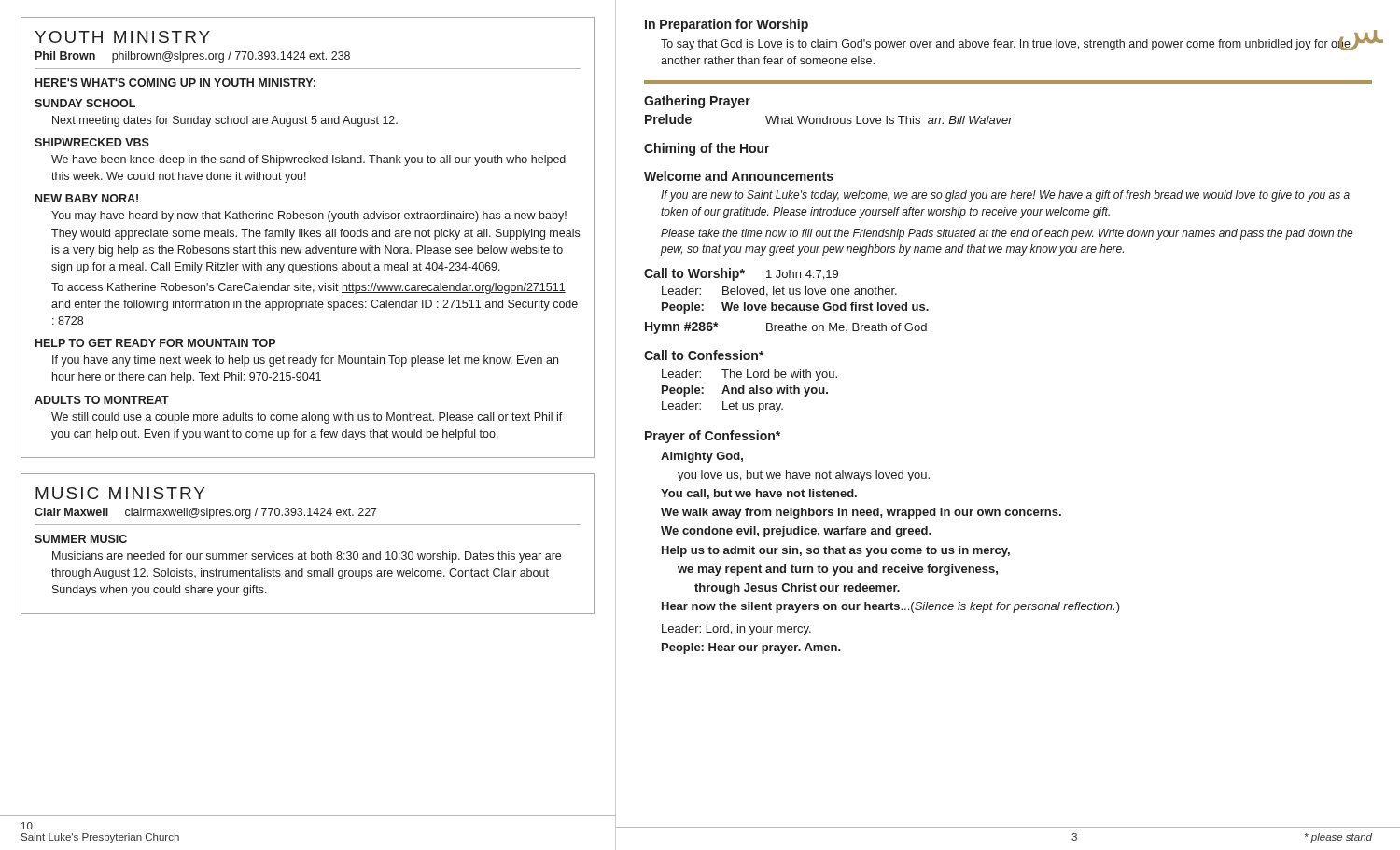Select the illustration
The height and width of the screenshot is (850, 1400).
point(1359,33)
